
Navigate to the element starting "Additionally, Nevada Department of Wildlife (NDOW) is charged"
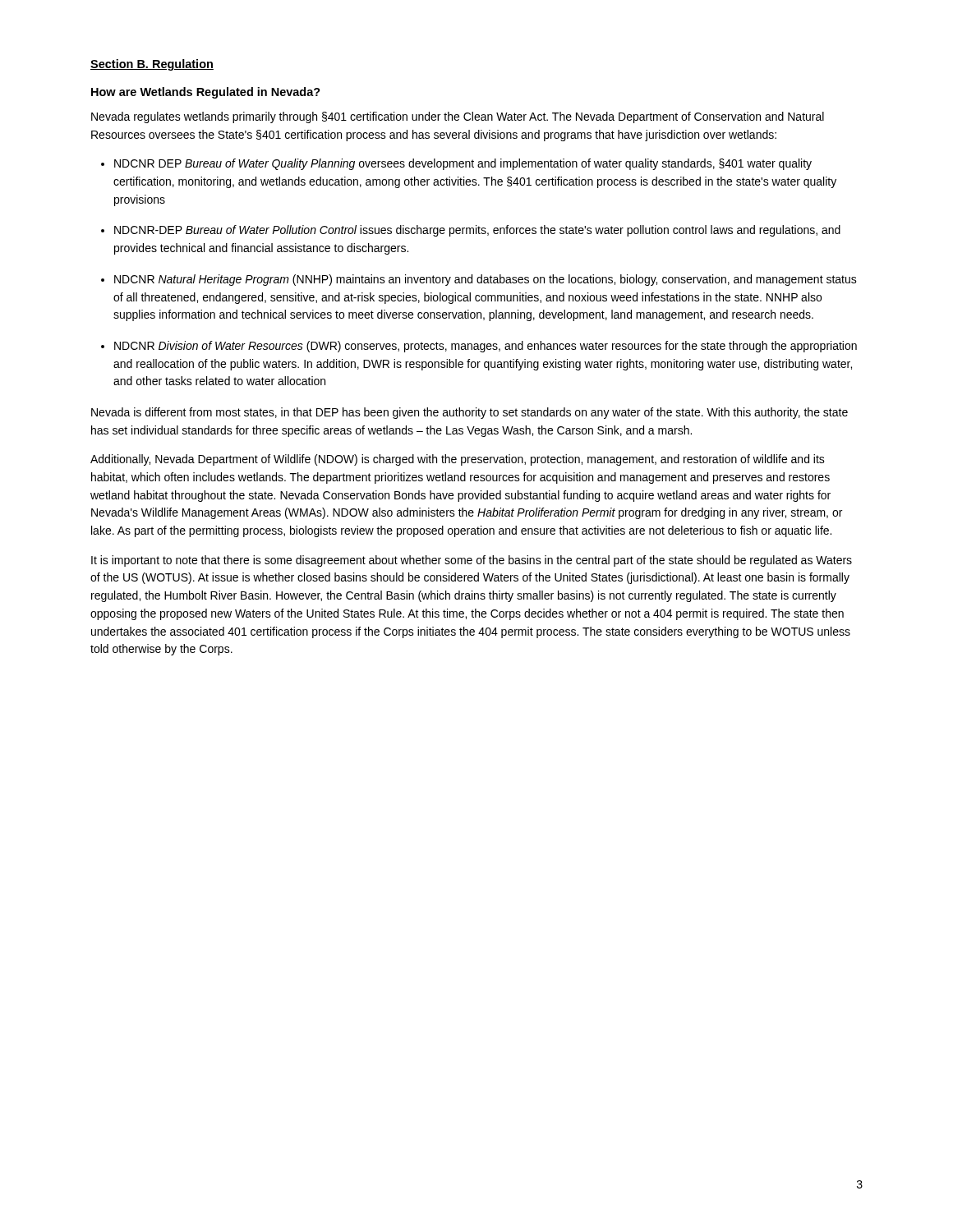pyautogui.click(x=466, y=495)
